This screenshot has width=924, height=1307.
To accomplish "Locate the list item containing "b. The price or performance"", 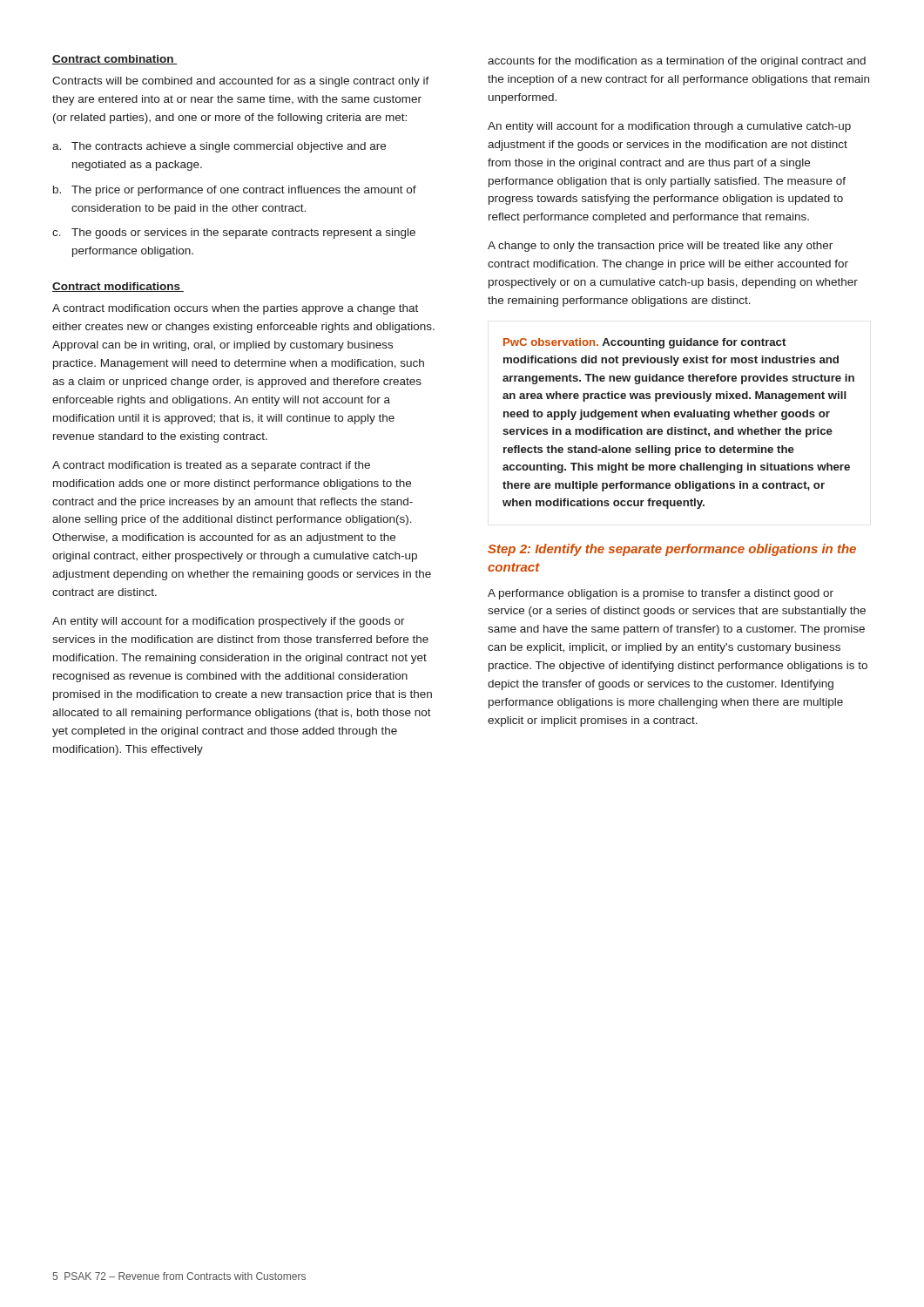I will coord(244,199).
